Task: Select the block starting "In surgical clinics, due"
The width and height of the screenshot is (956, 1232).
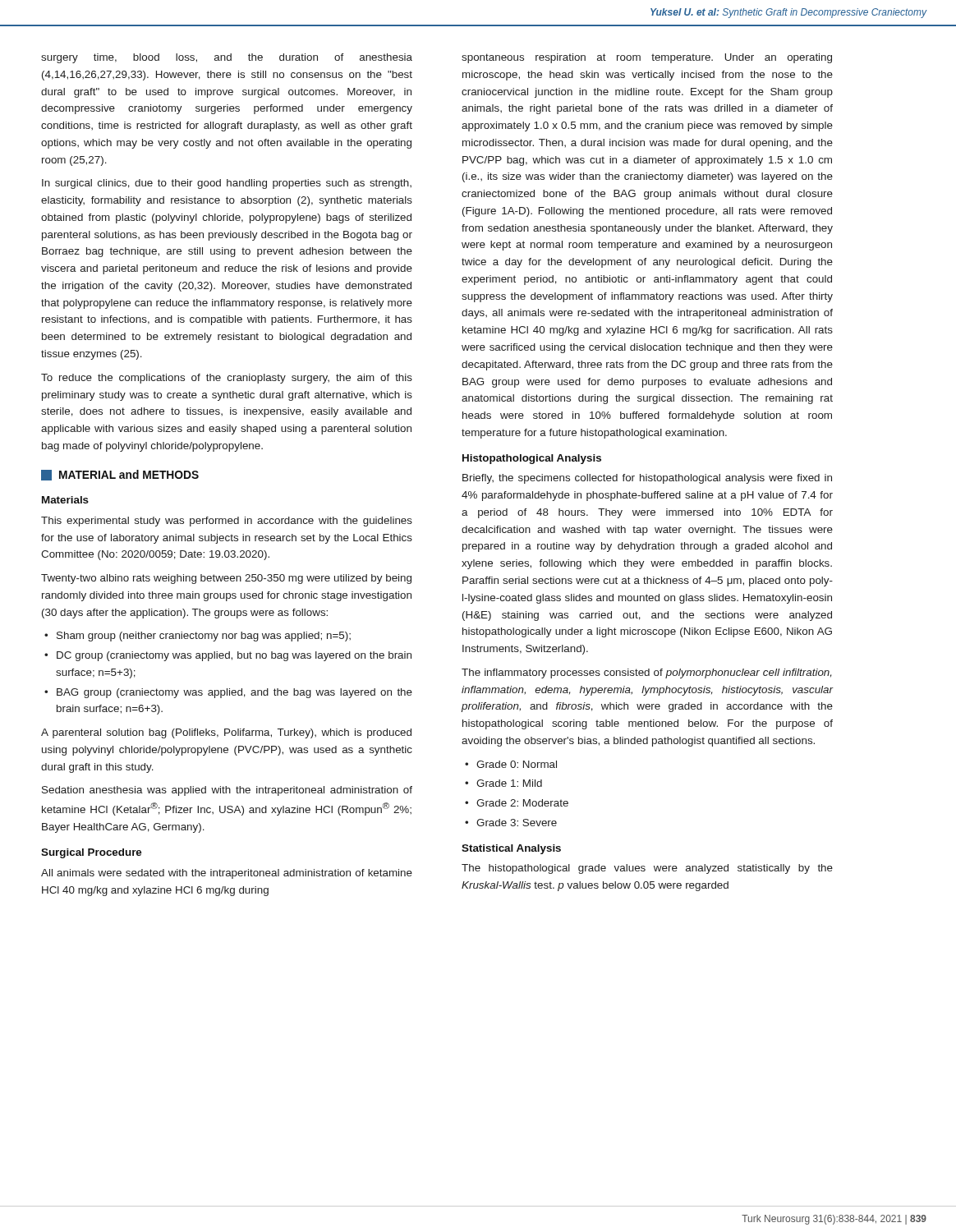Action: pos(227,269)
